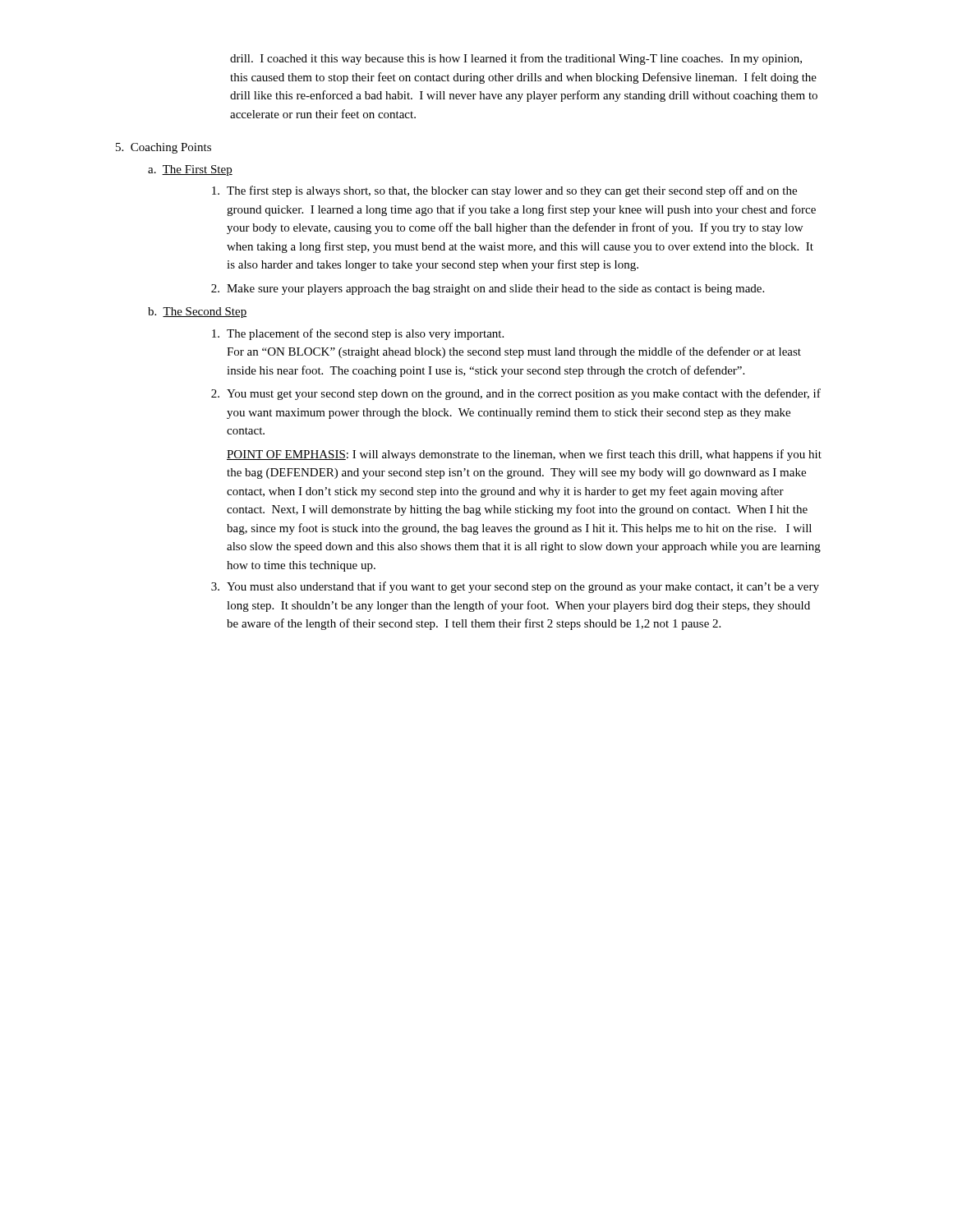Where does it say "5. Coaching Points"?
Viewport: 953px width, 1232px height.
point(163,147)
